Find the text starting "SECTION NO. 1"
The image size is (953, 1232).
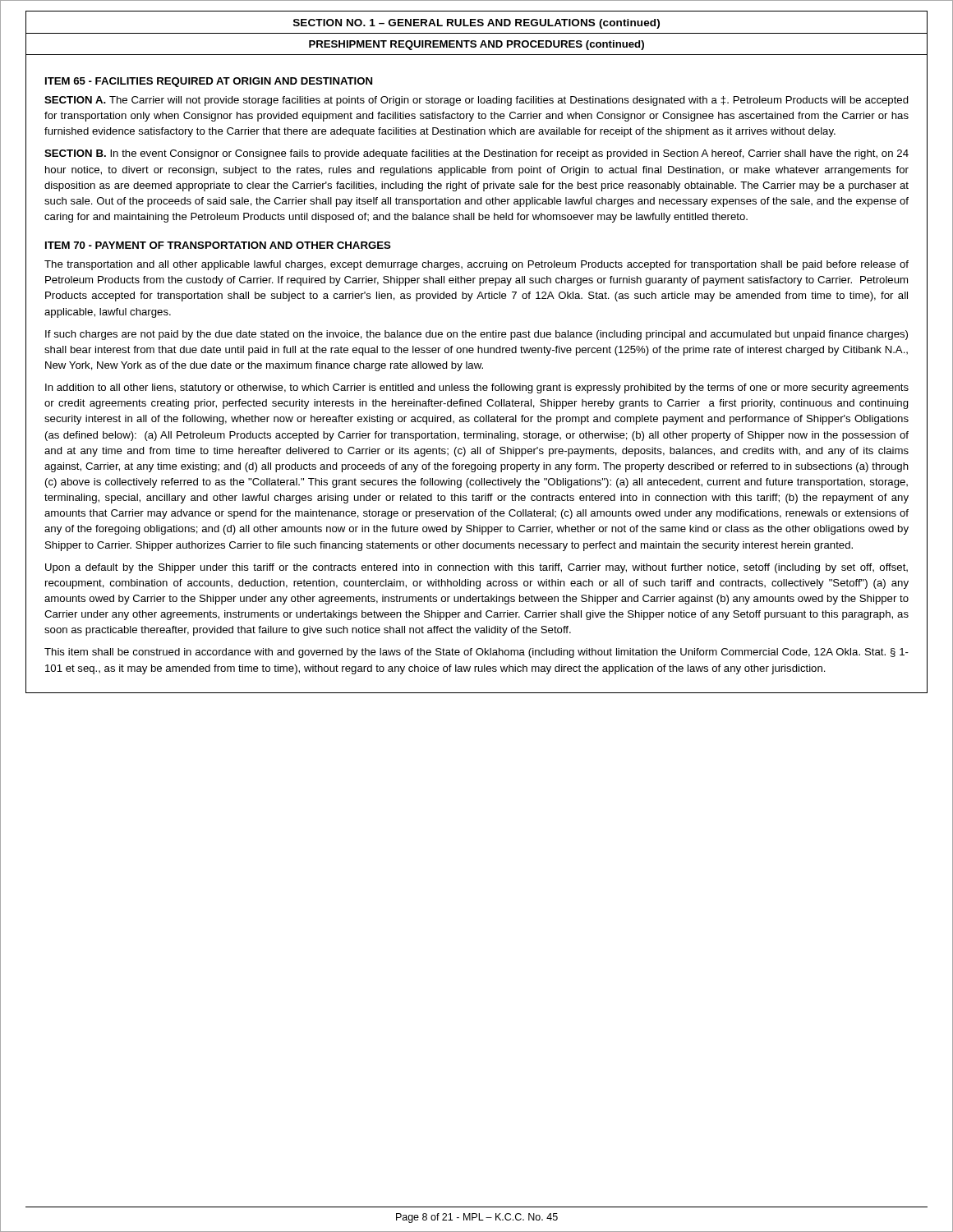coord(476,23)
